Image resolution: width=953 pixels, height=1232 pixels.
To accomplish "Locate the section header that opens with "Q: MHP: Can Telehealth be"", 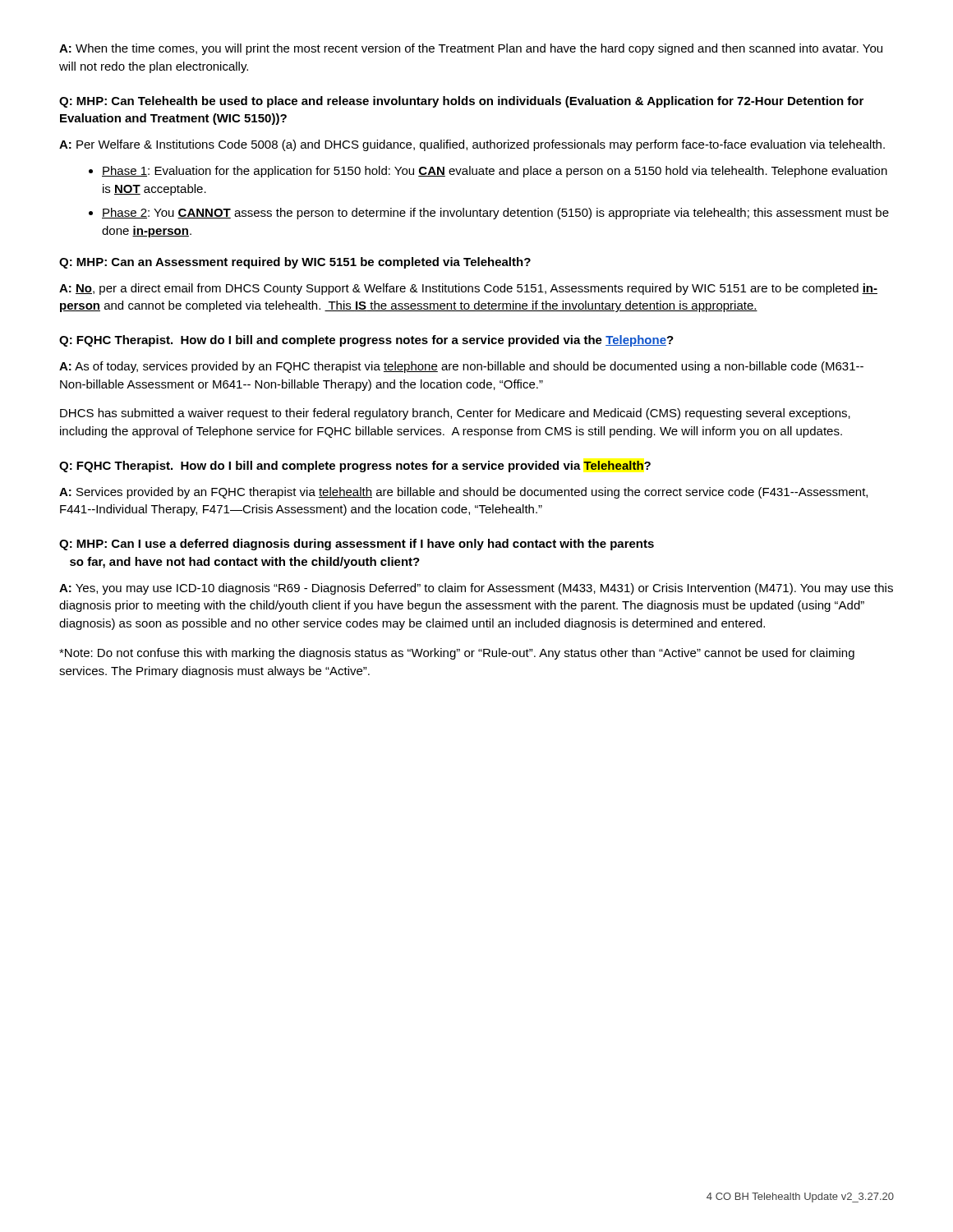I will click(476, 109).
